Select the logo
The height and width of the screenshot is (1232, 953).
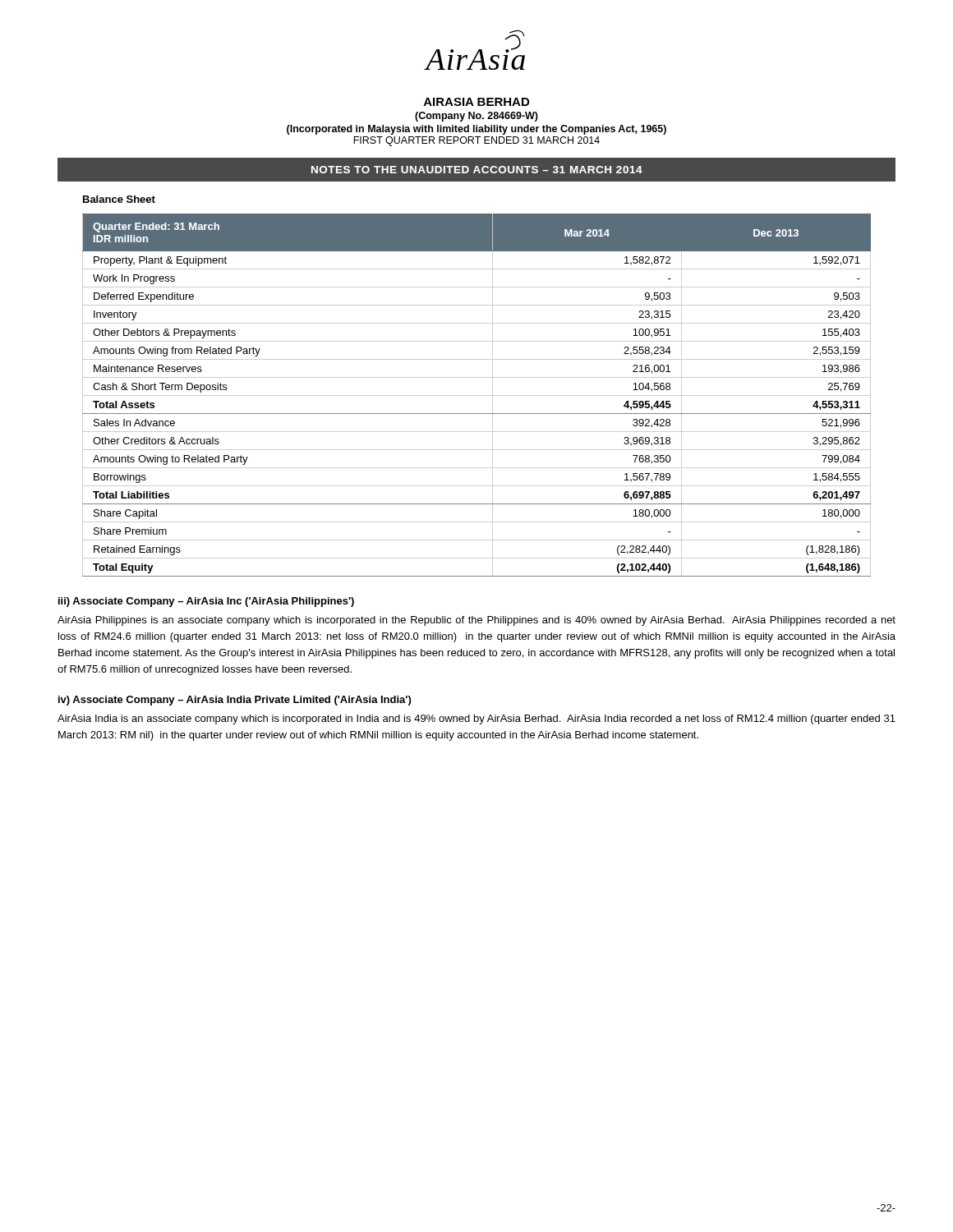tap(476, 59)
